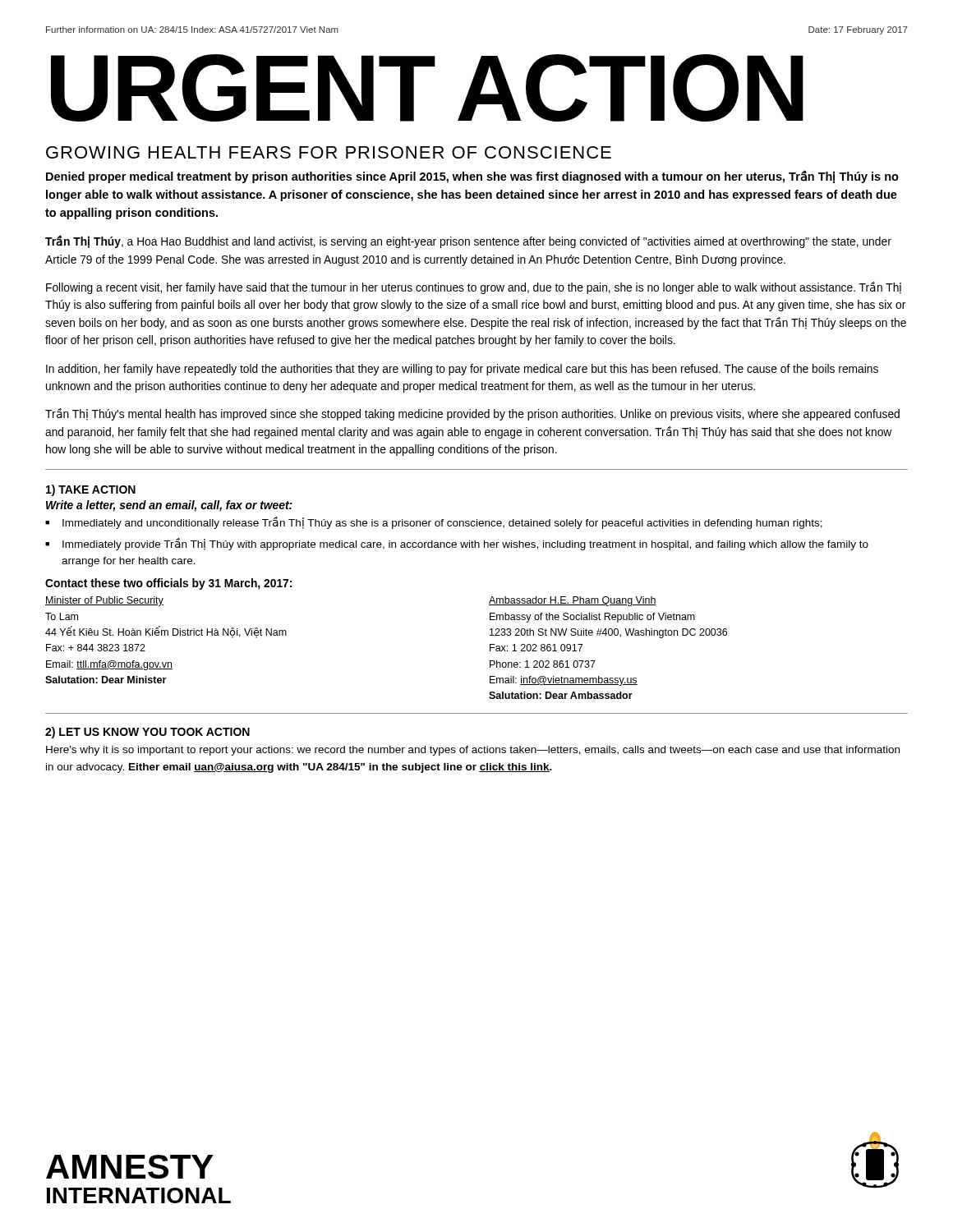Select the text starting "Contact these two officials by 31 March, 2017:"

pos(169,584)
